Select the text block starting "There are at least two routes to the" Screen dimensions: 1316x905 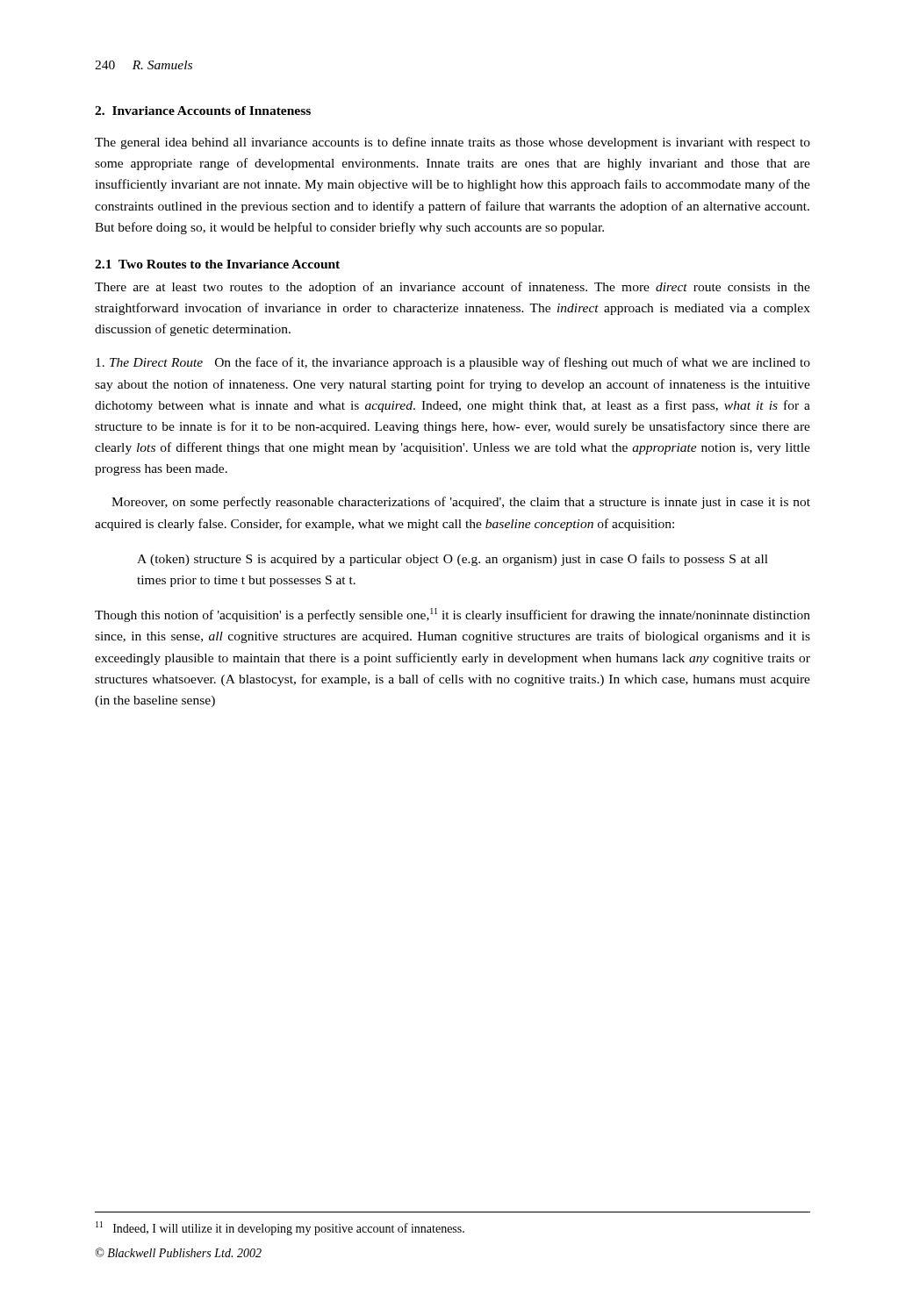click(x=452, y=308)
